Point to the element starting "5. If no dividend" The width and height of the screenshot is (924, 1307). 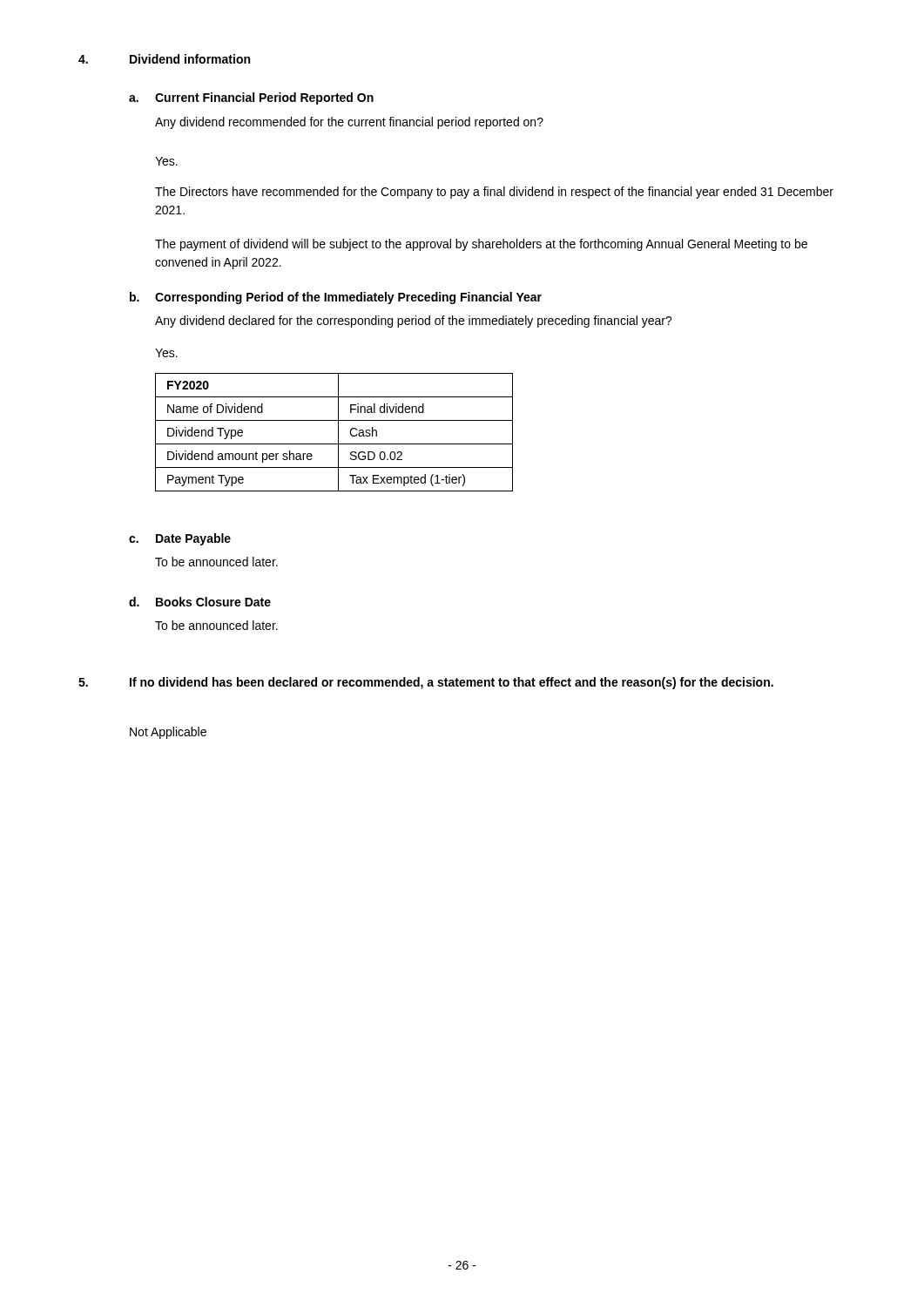click(x=466, y=682)
